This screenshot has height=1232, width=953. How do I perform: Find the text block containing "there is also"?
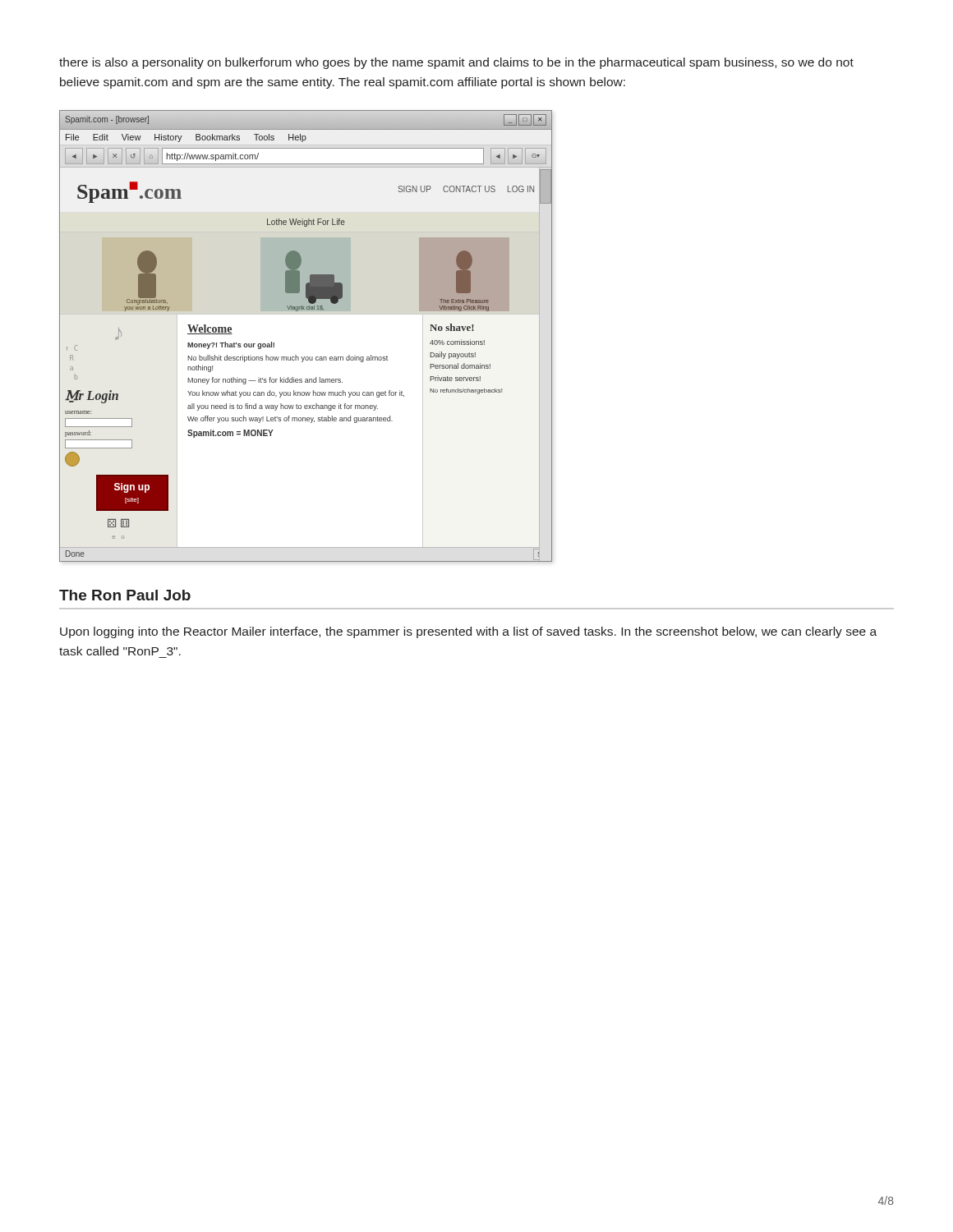point(476,72)
